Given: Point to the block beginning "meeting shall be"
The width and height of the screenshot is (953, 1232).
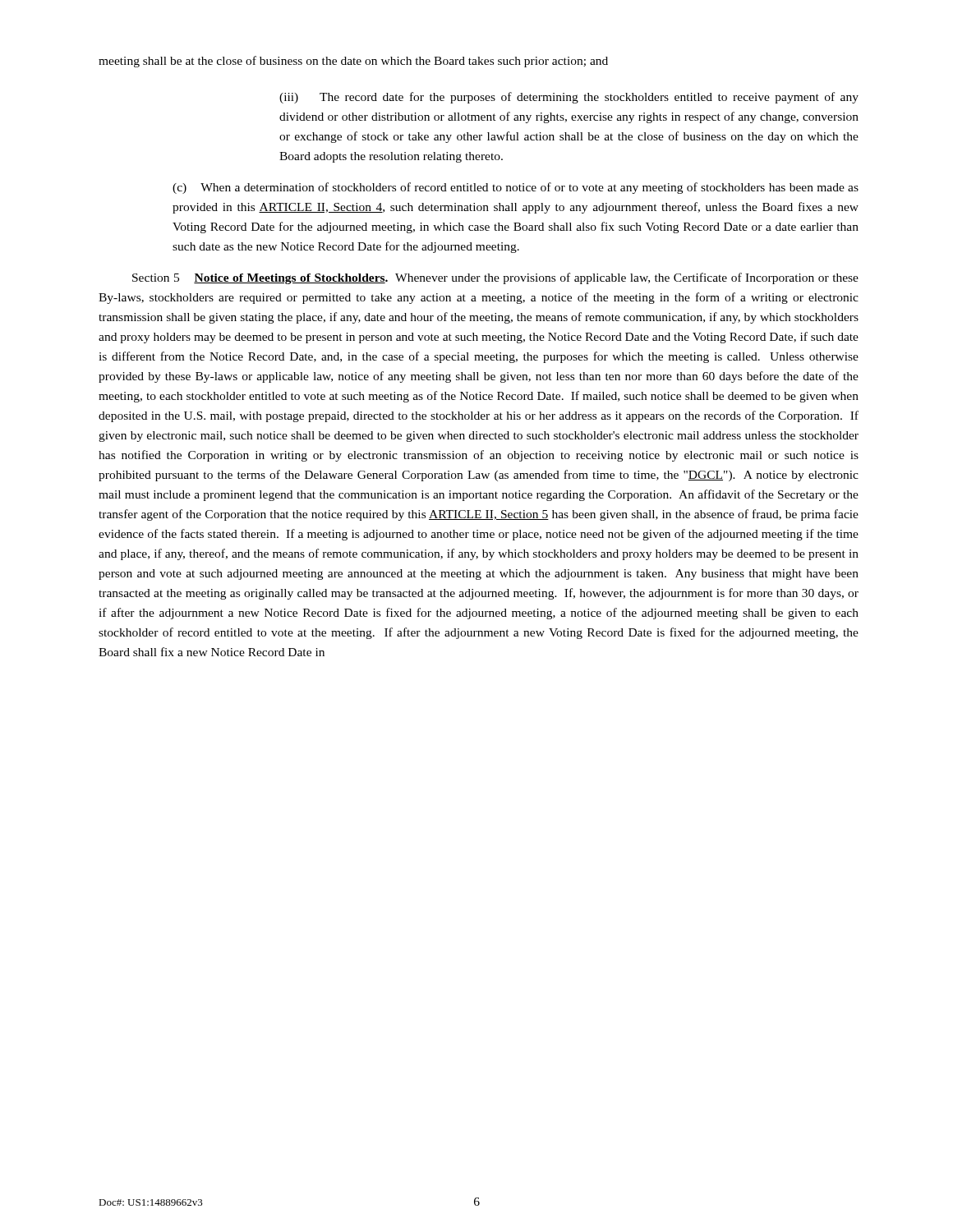Looking at the screenshot, I should [479, 61].
